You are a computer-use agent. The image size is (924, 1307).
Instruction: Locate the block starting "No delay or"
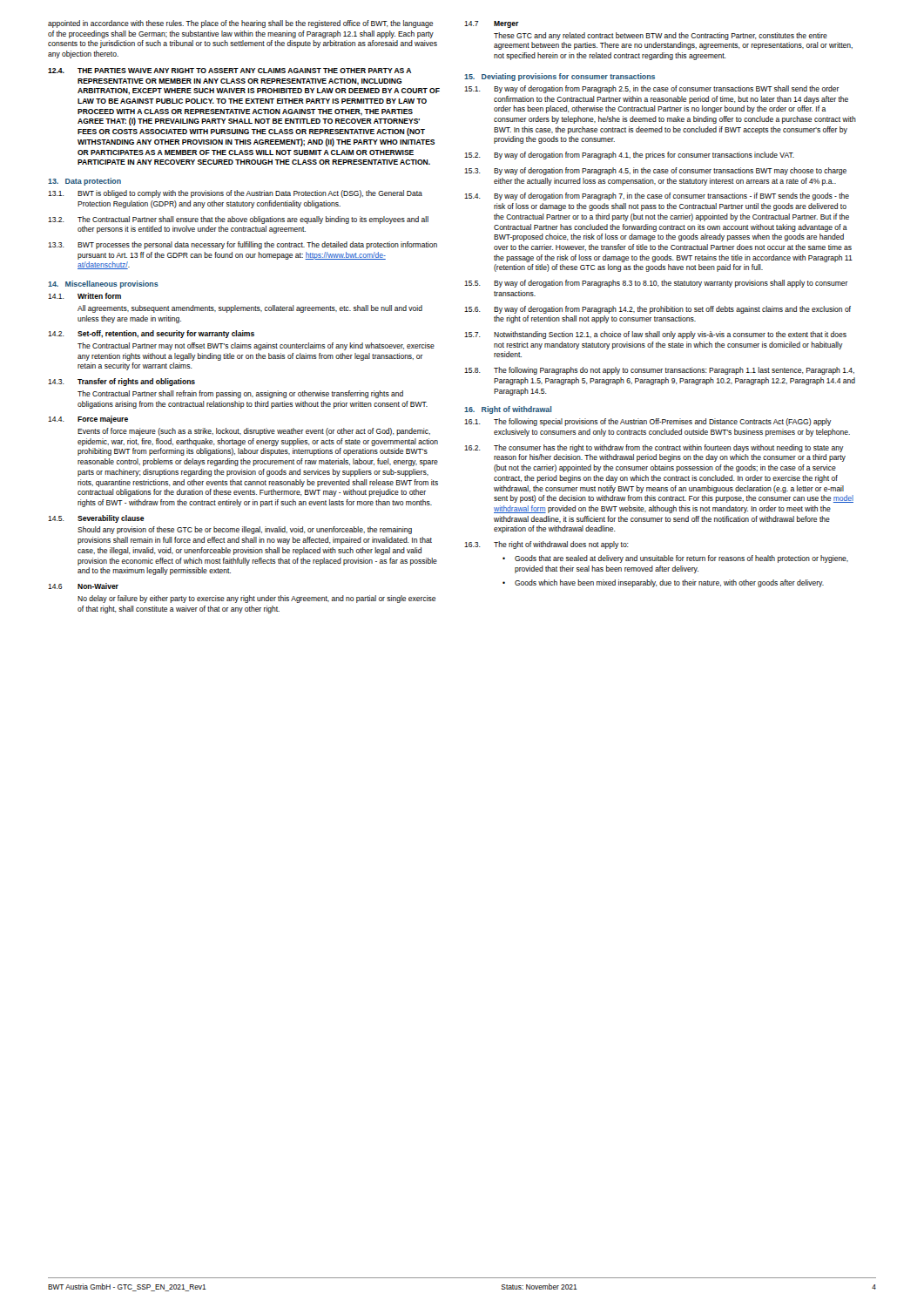point(257,604)
